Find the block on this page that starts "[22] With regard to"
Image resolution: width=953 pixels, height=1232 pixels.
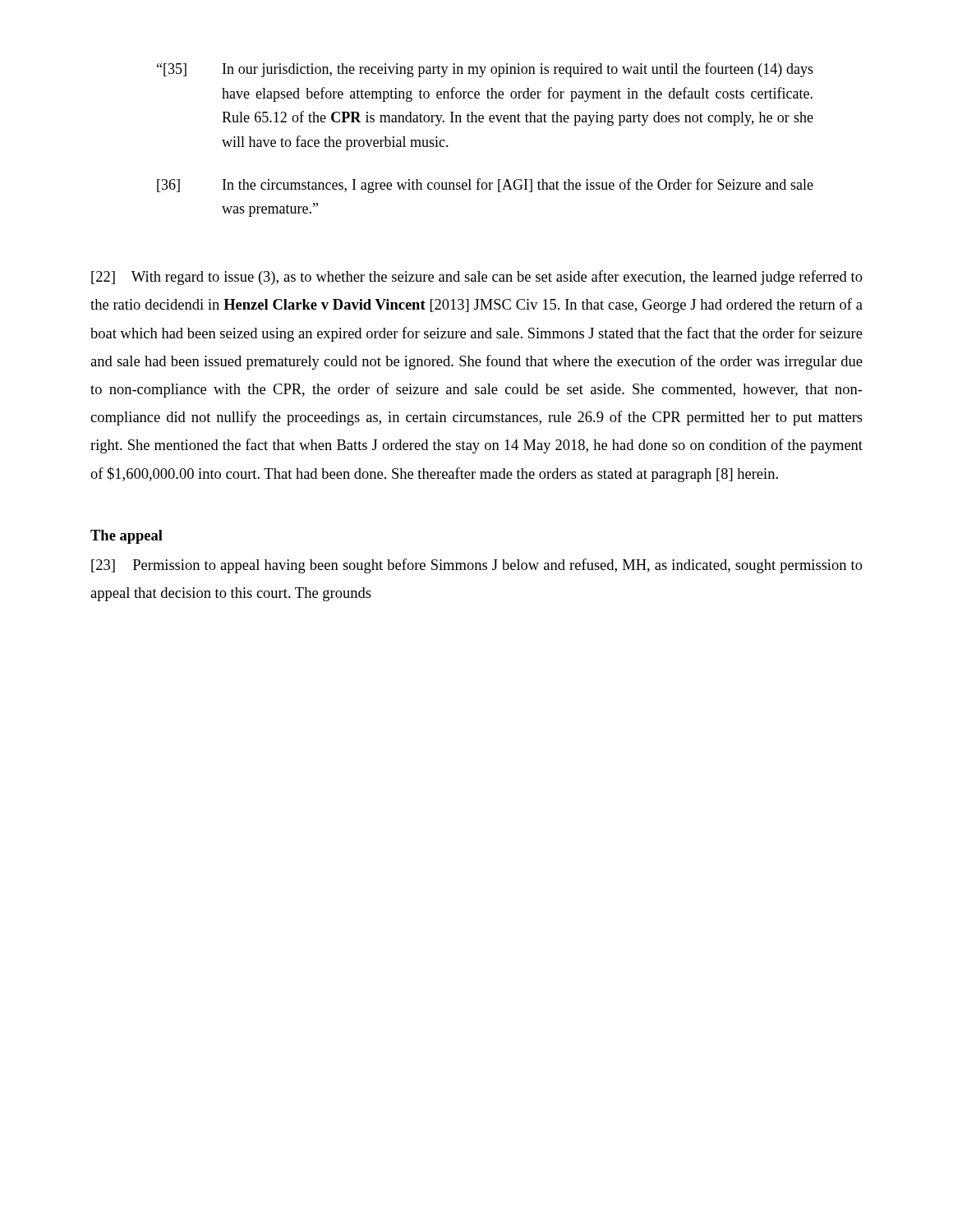[476, 375]
